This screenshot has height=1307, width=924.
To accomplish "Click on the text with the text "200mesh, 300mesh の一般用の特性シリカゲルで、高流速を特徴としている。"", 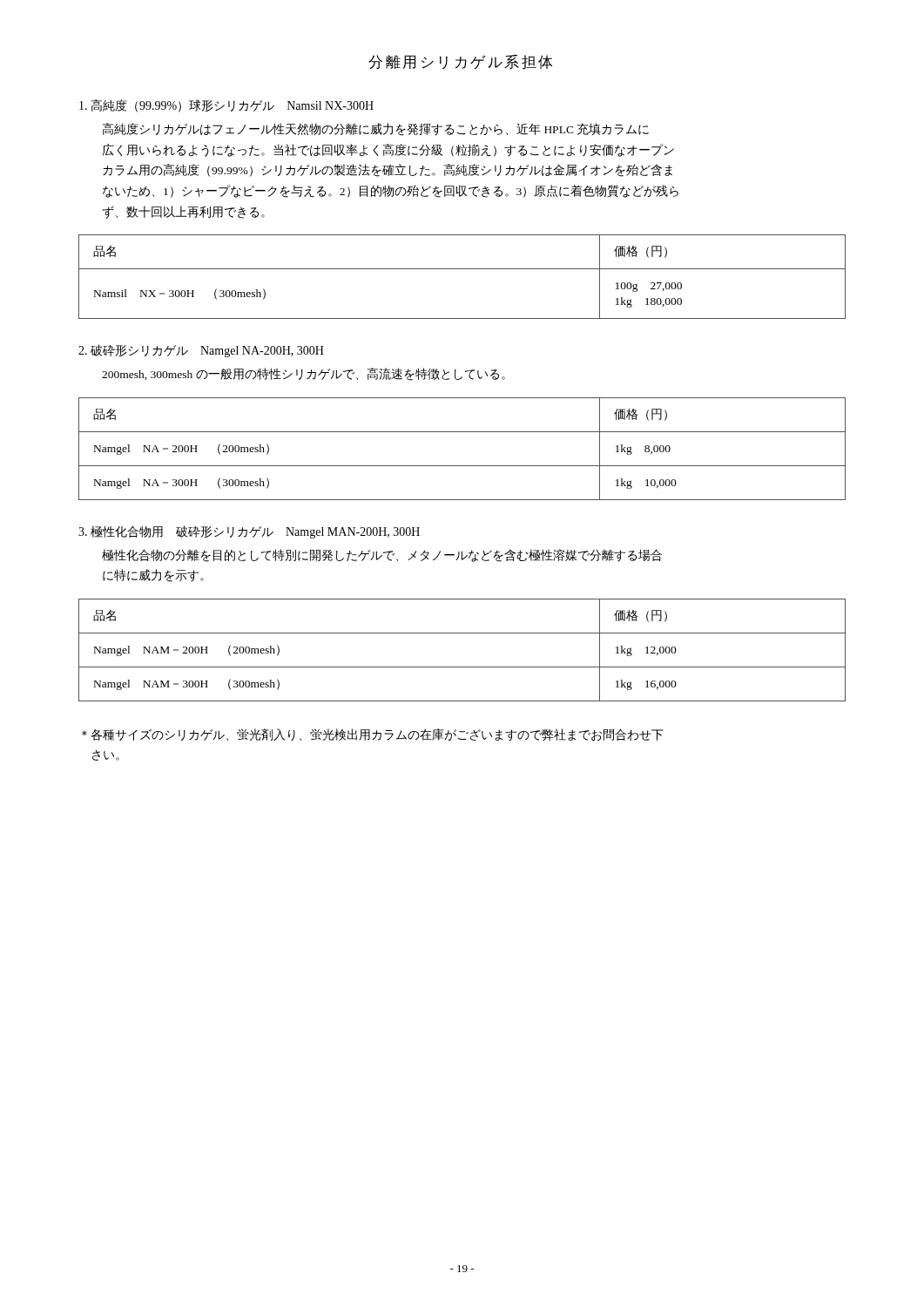I will [x=307, y=374].
